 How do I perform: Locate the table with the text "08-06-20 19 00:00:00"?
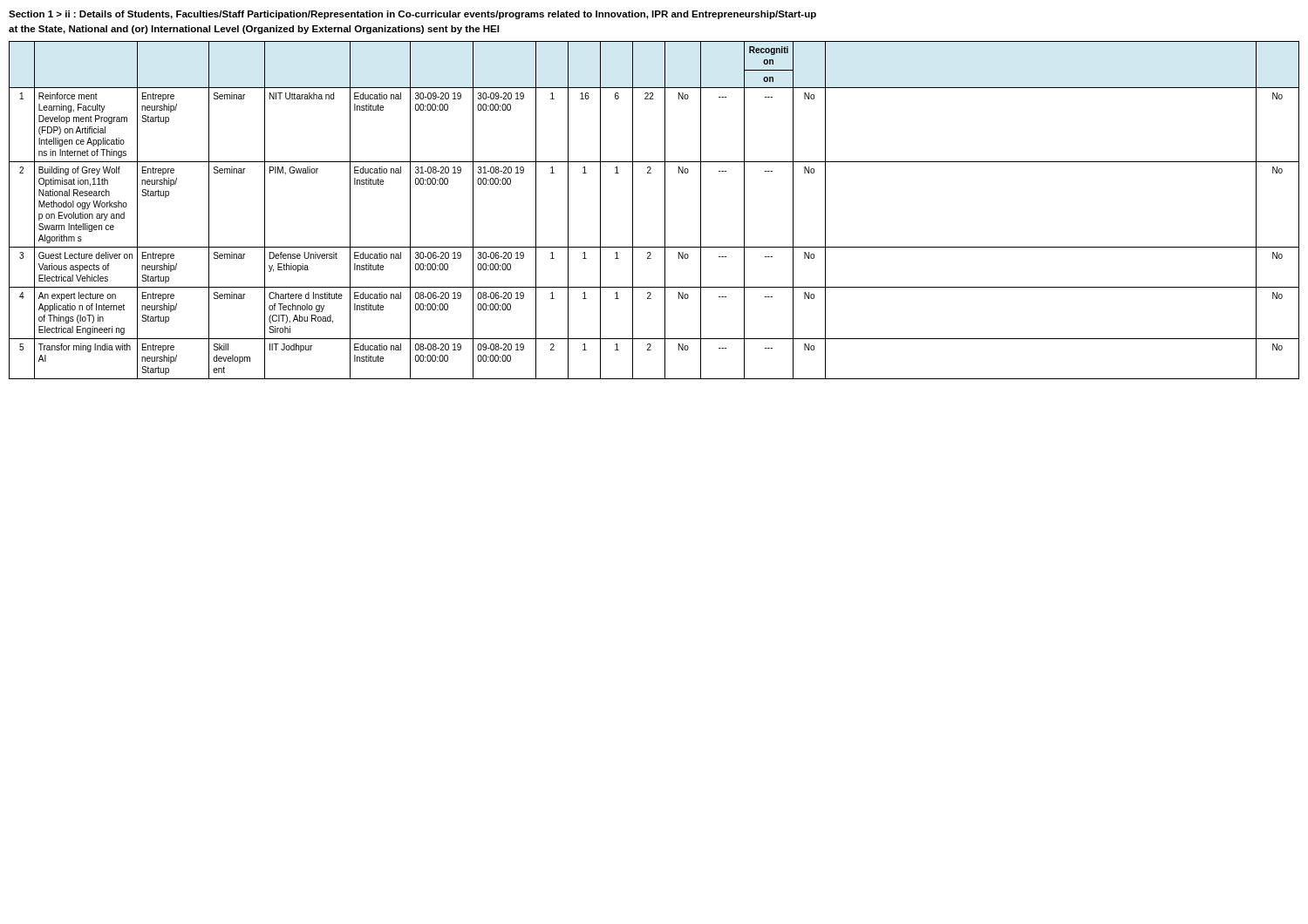654,210
